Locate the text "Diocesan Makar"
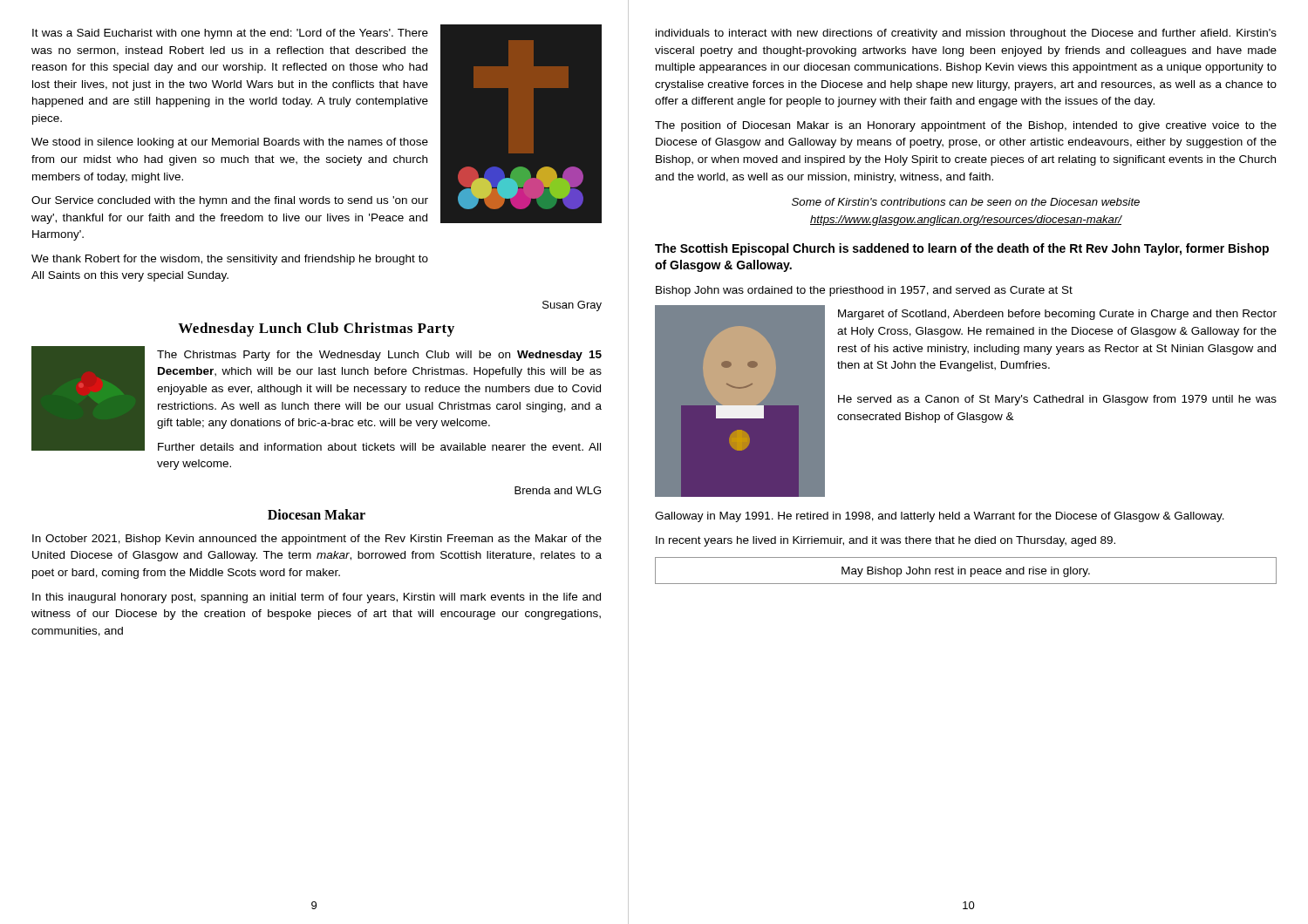 pyautogui.click(x=317, y=515)
